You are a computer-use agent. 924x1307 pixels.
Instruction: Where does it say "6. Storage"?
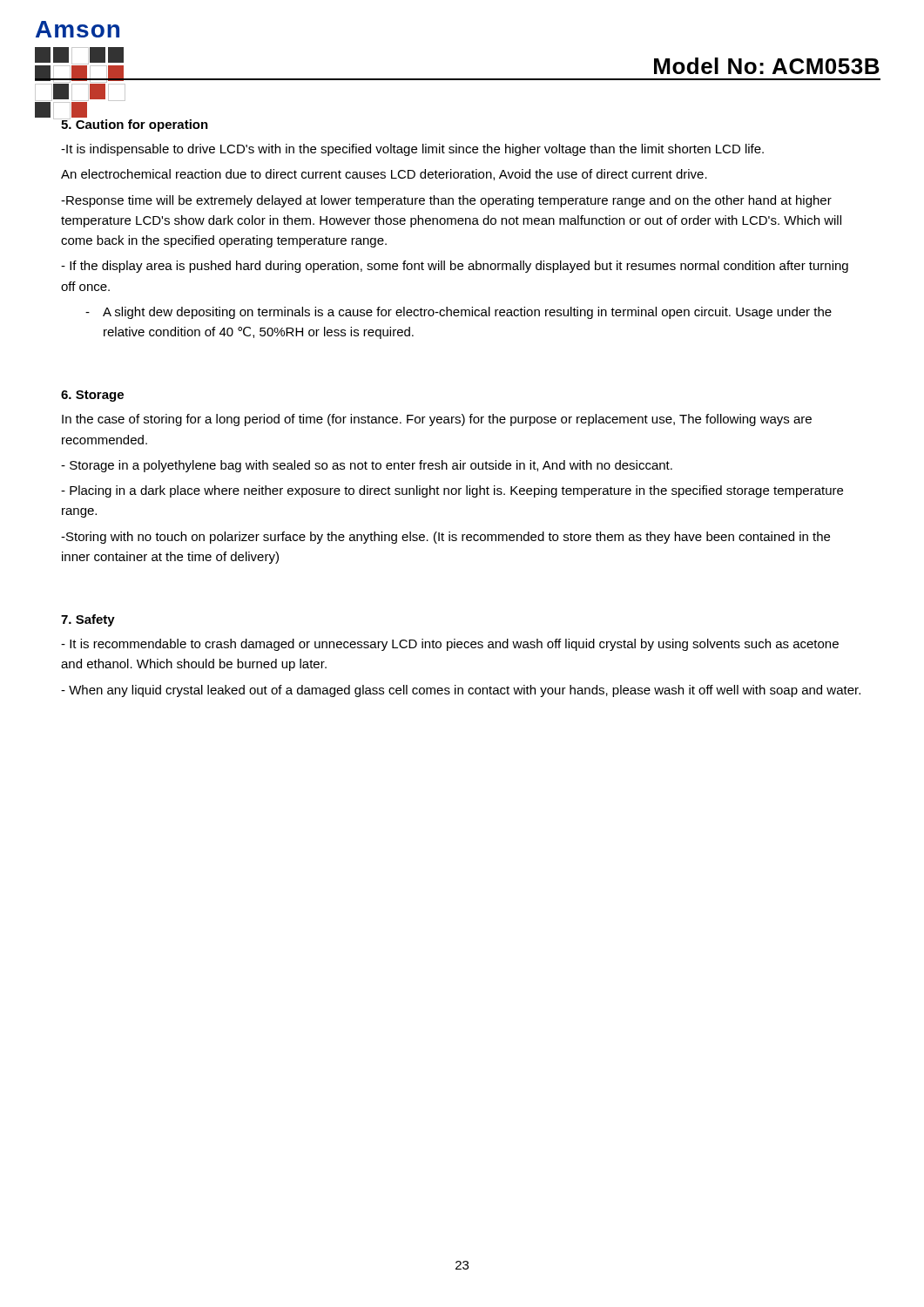pos(93,395)
